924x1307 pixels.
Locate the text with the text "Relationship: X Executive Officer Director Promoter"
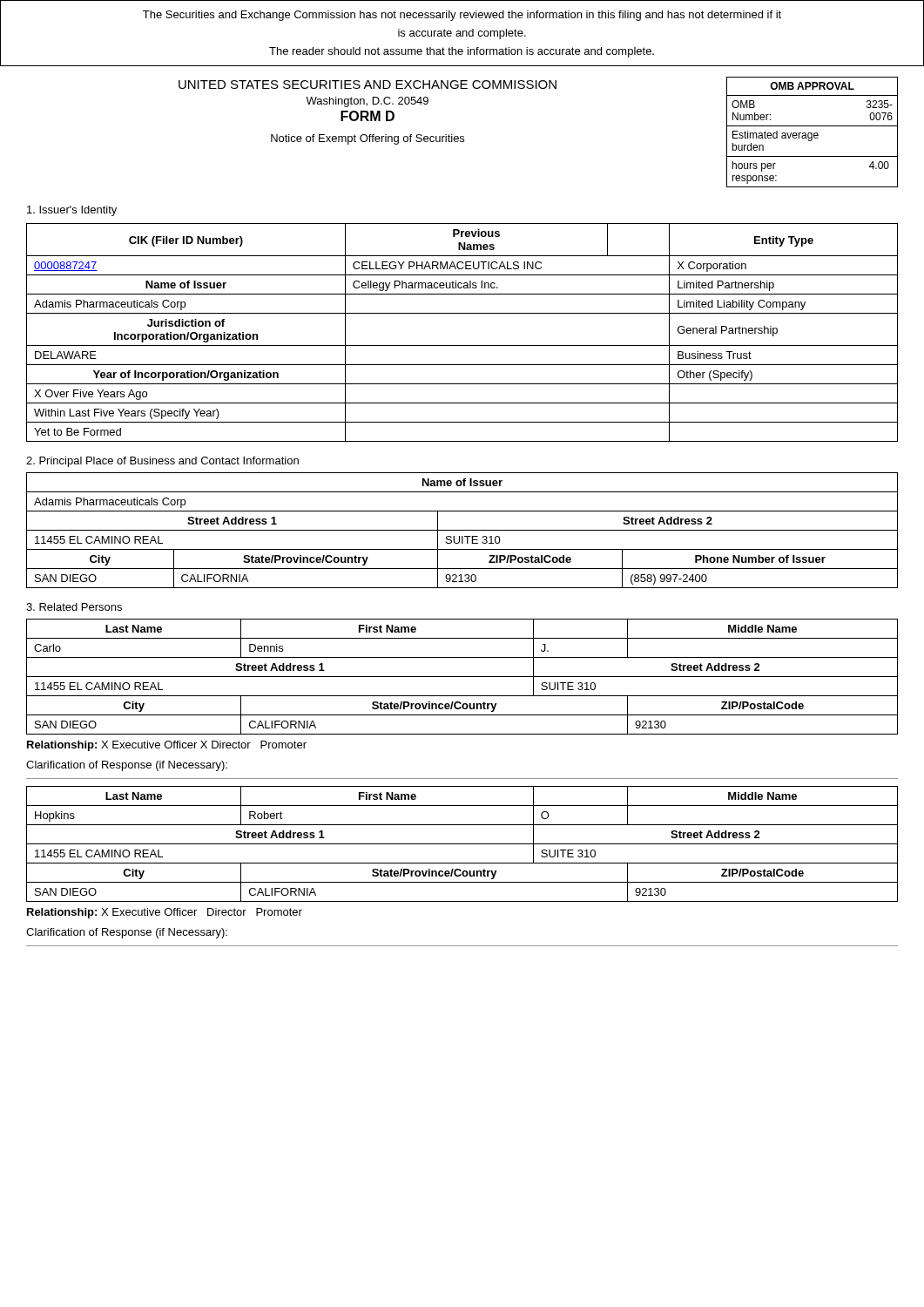(x=164, y=912)
